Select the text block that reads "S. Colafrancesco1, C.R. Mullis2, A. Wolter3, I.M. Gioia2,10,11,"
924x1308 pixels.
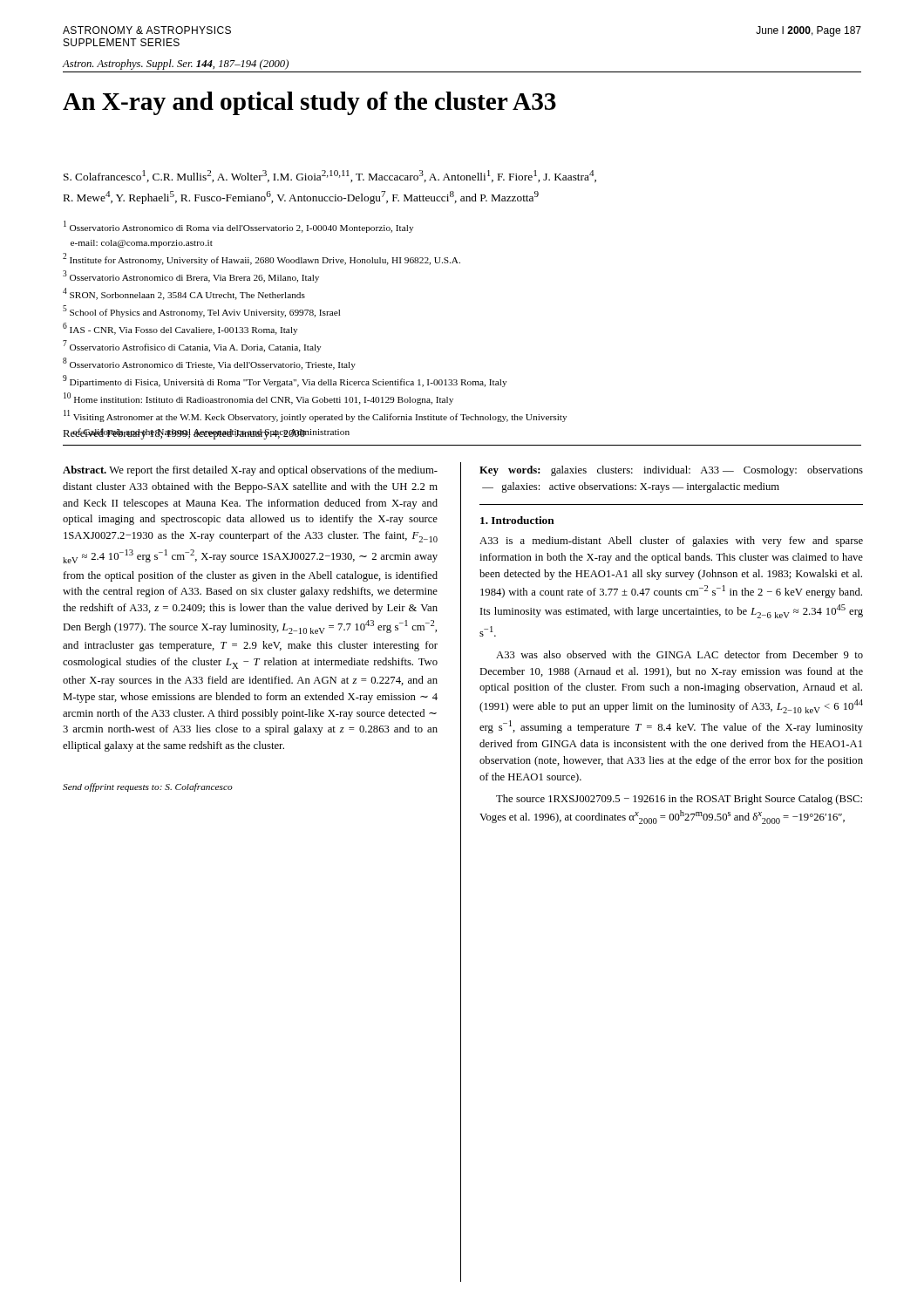coord(330,186)
